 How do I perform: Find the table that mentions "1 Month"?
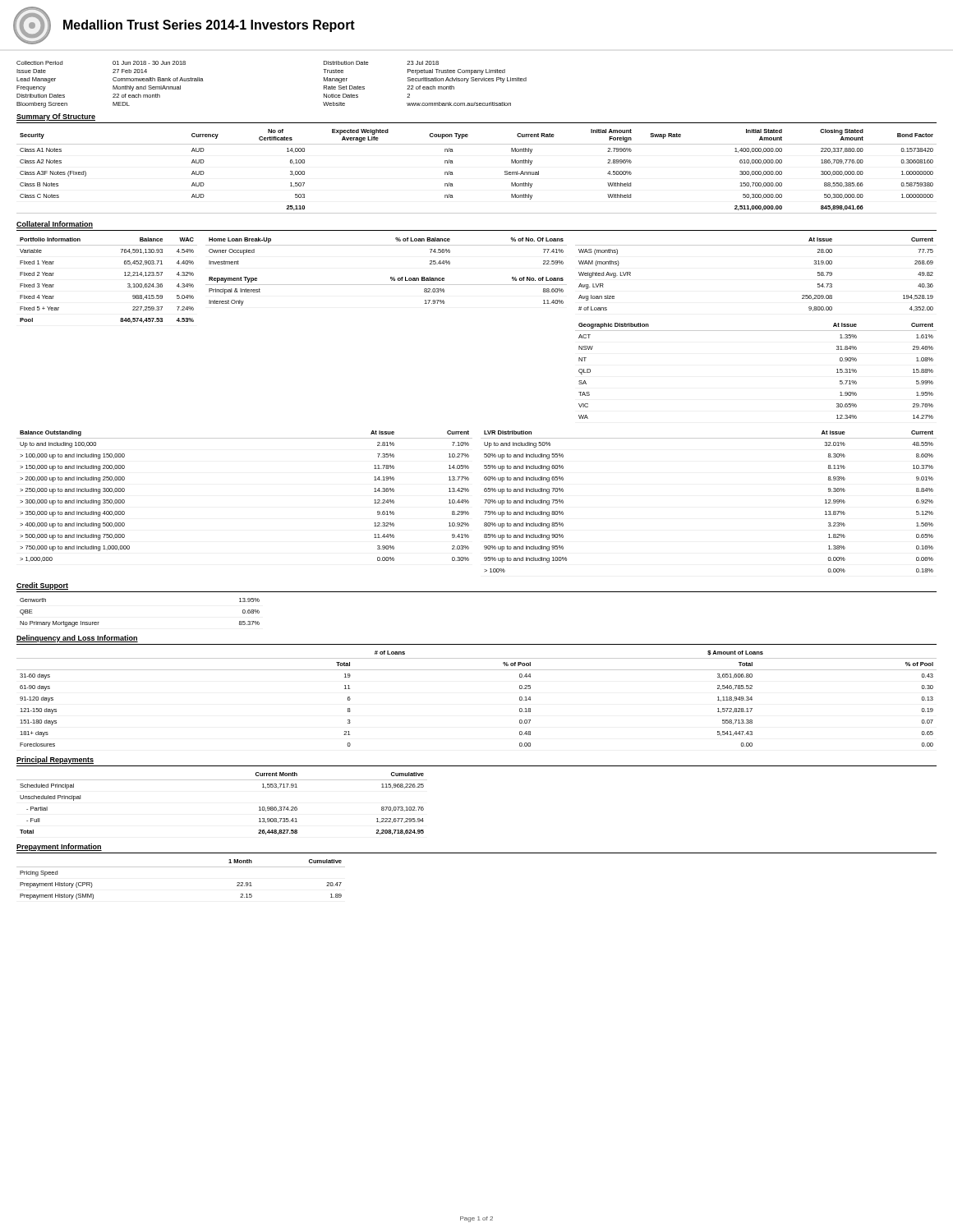click(x=476, y=879)
